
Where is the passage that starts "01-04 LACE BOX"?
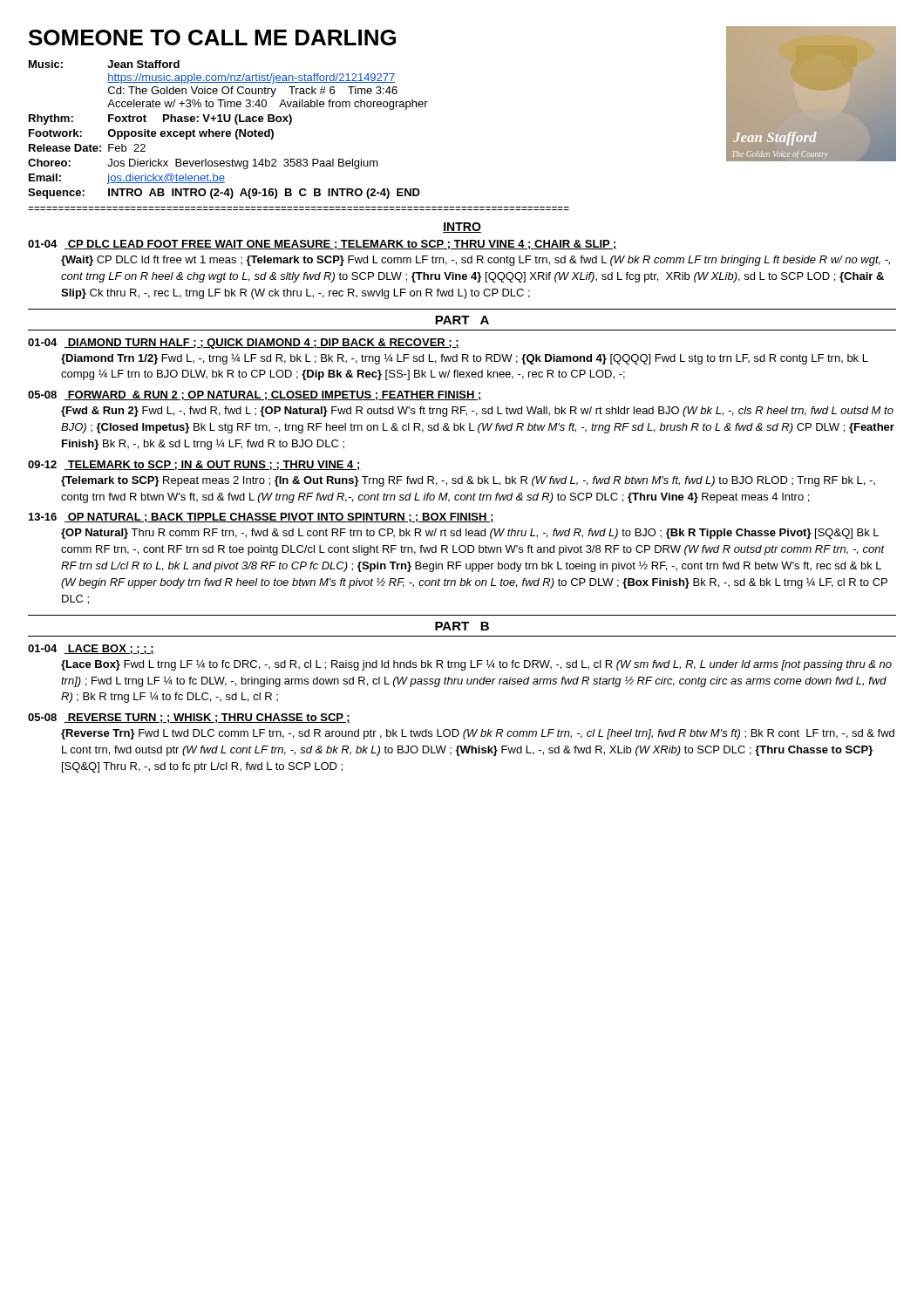pos(91,648)
